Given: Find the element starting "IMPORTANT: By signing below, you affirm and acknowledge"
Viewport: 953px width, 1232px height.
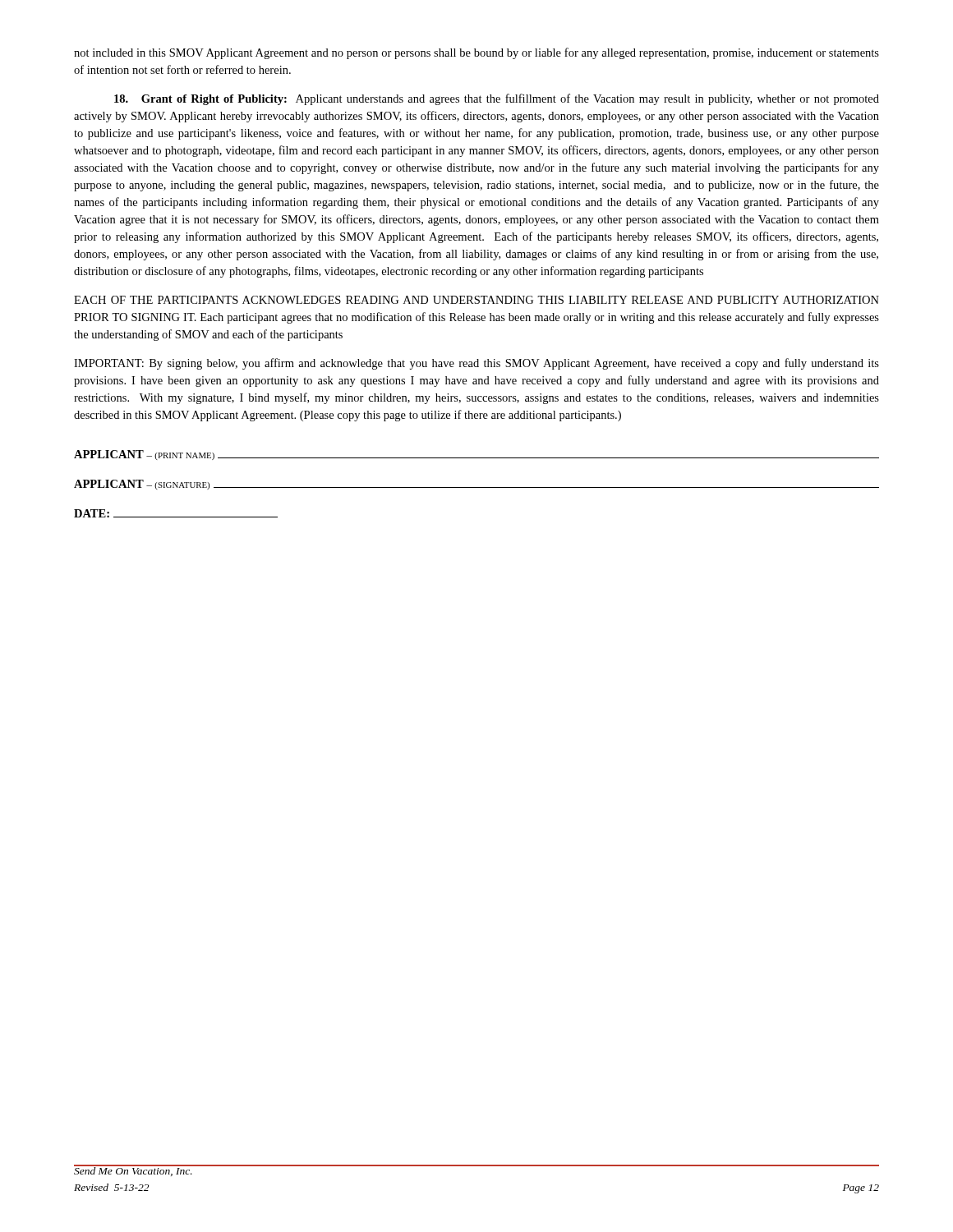Looking at the screenshot, I should 476,389.
